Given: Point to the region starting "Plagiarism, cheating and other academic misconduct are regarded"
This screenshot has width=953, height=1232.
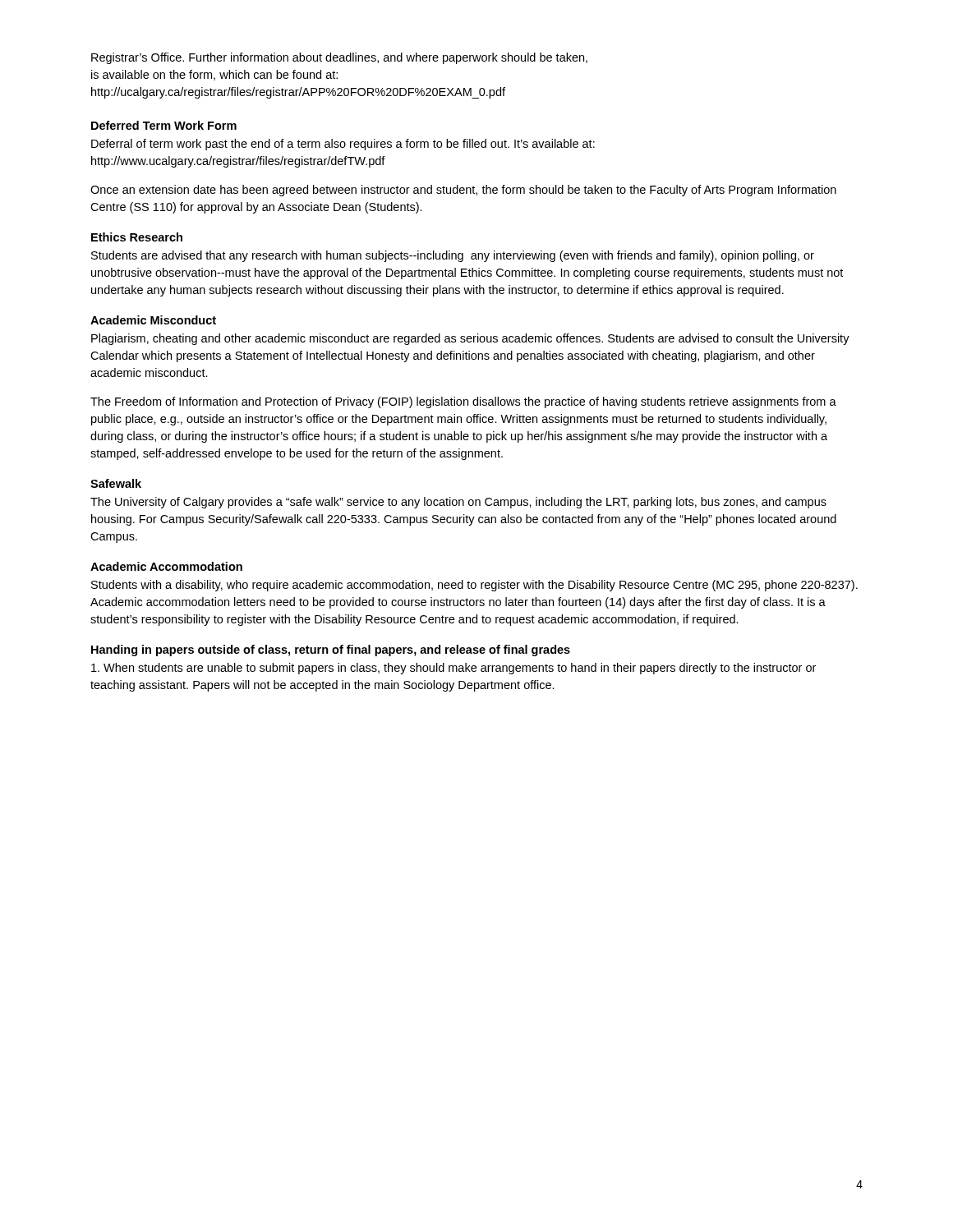Looking at the screenshot, I should 470,356.
